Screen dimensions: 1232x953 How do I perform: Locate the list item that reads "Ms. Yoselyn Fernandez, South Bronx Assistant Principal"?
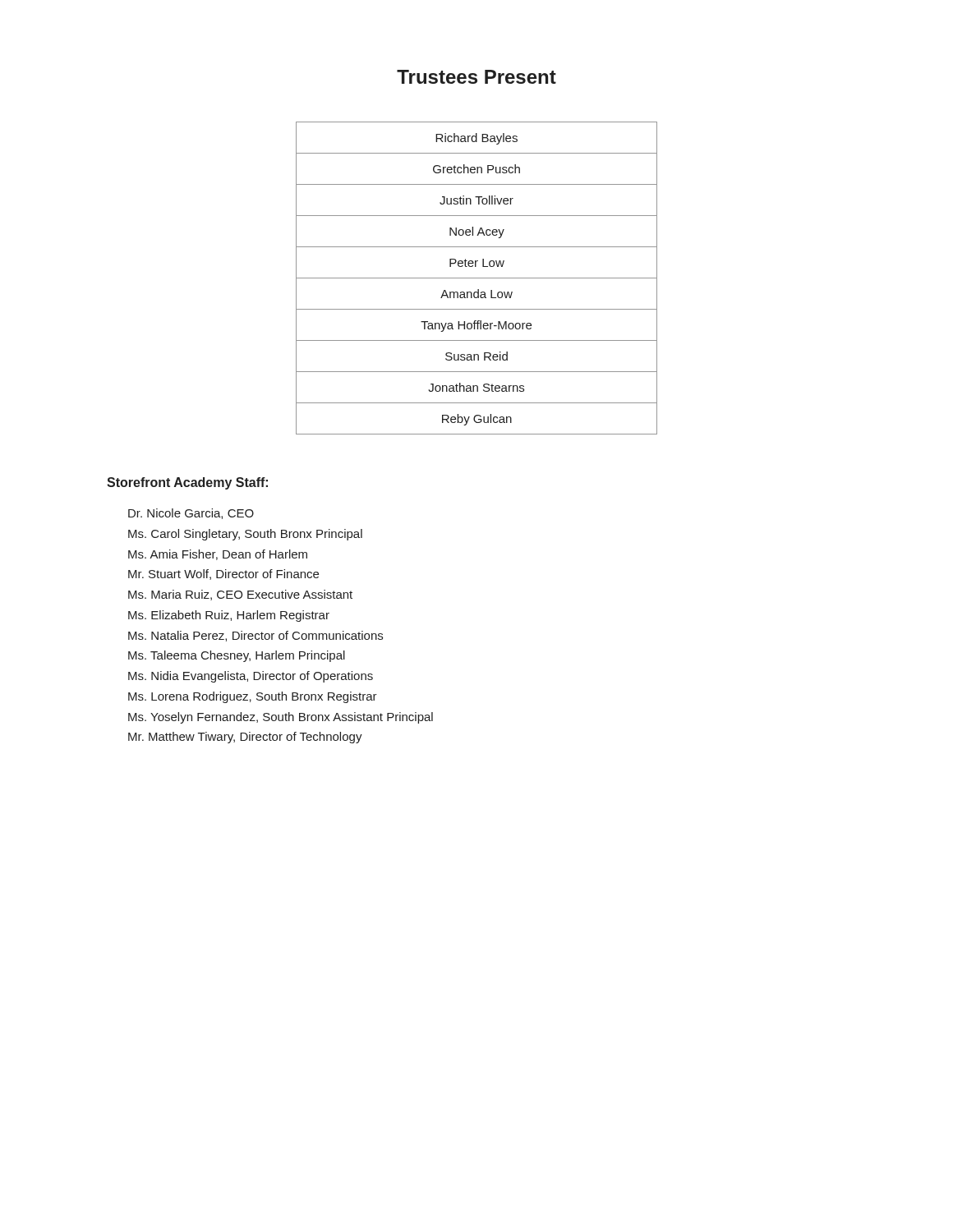tap(280, 716)
